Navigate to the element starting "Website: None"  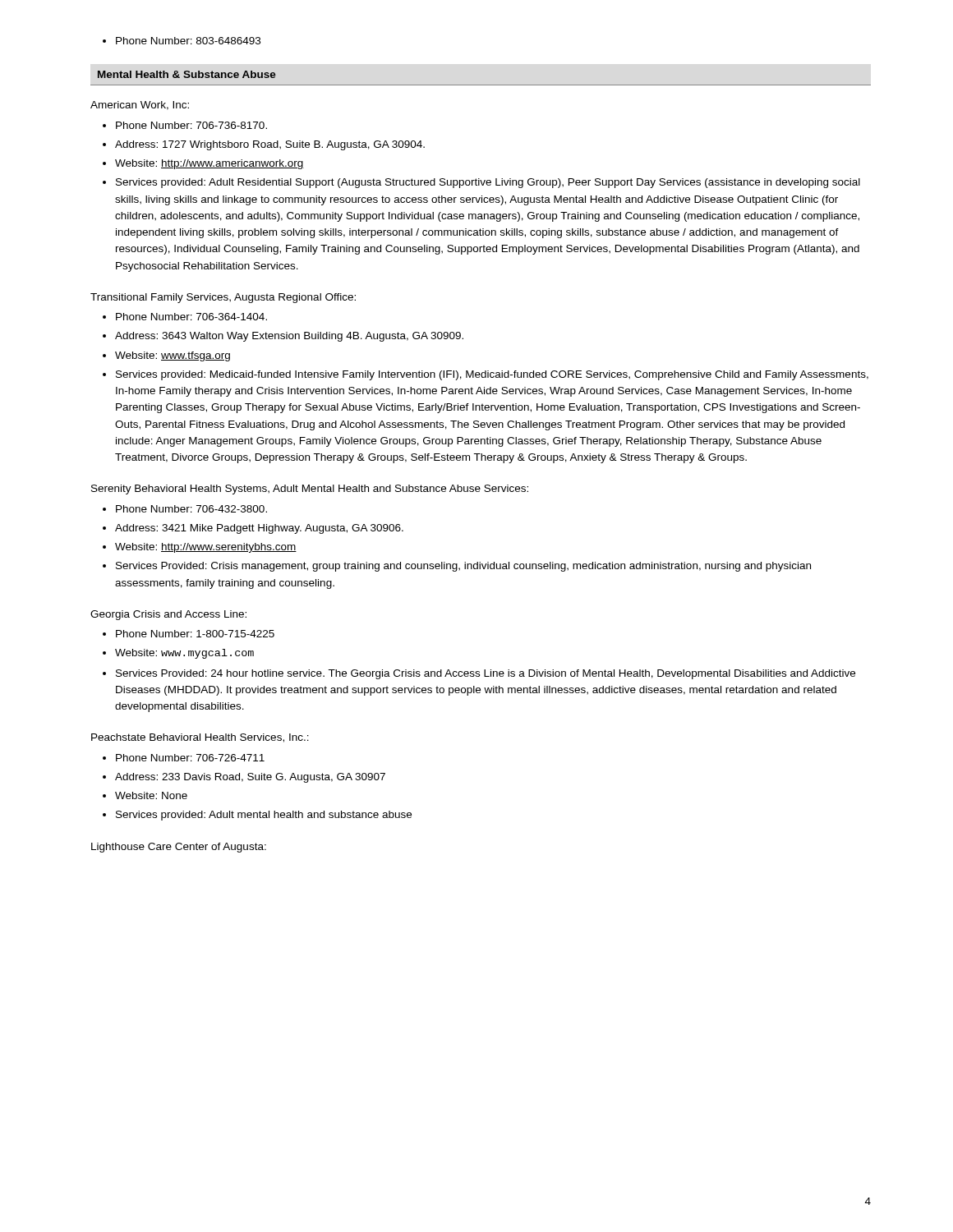pos(151,796)
